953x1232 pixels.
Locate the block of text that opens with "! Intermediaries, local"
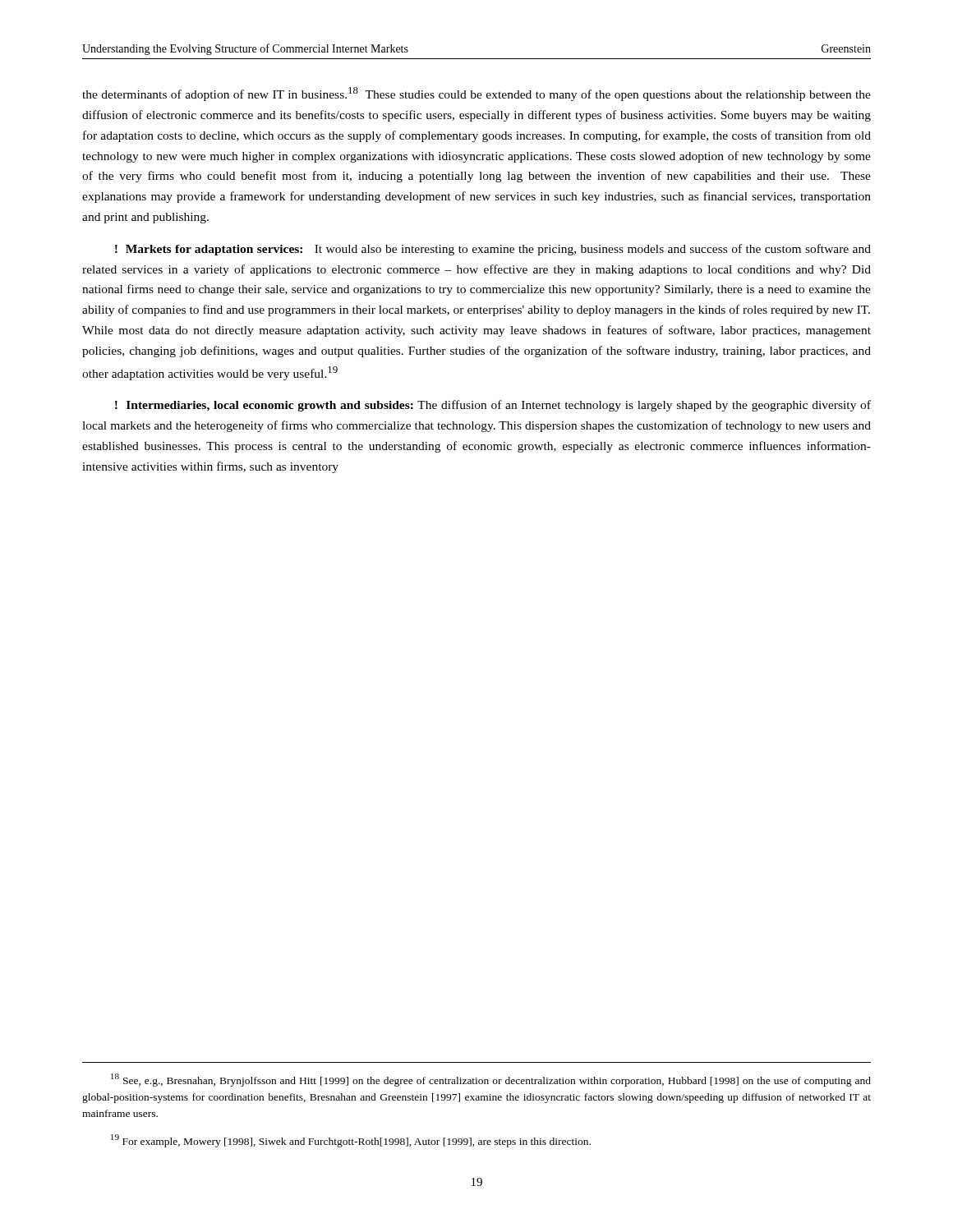pos(476,436)
